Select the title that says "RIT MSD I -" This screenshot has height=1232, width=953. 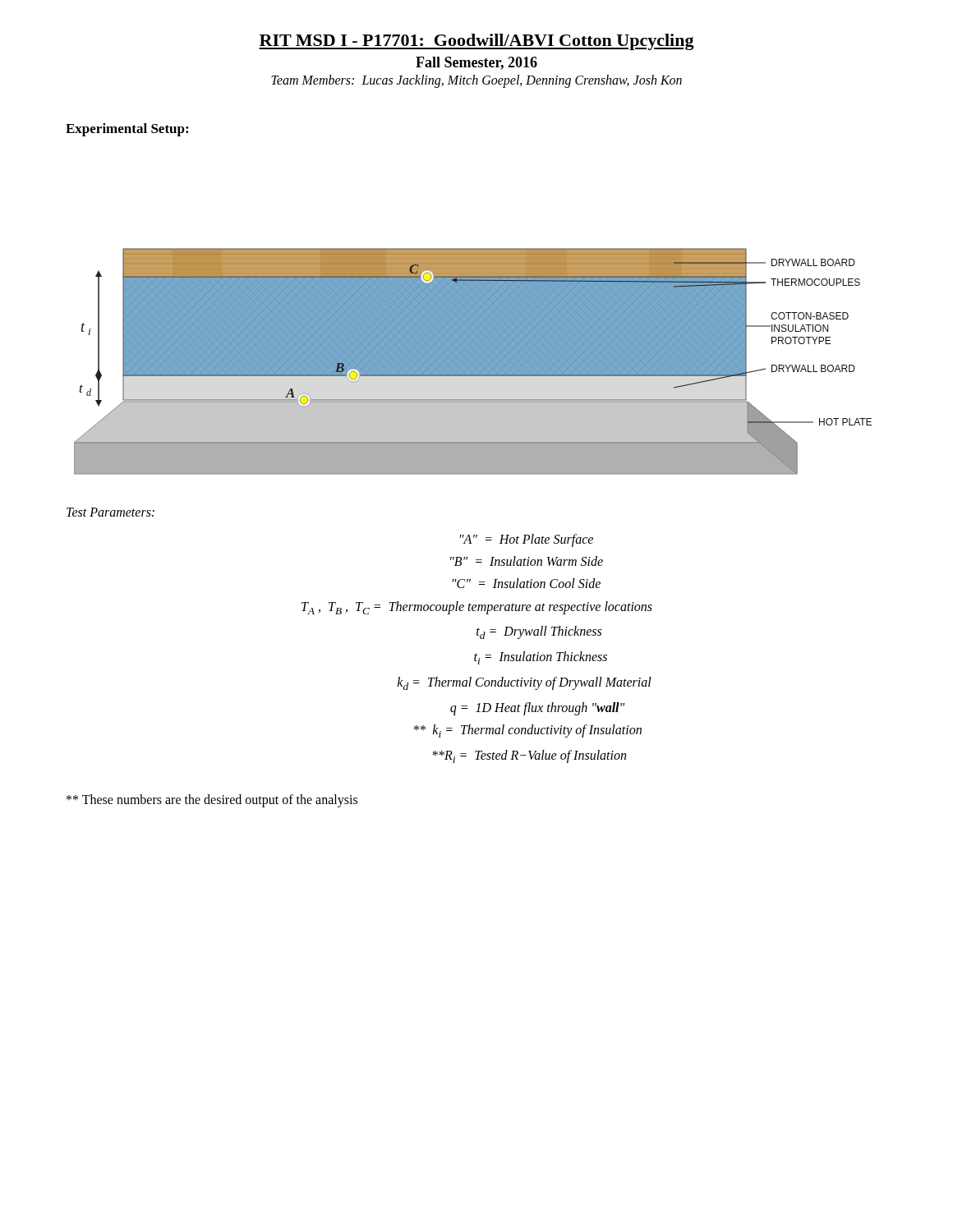pyautogui.click(x=476, y=59)
